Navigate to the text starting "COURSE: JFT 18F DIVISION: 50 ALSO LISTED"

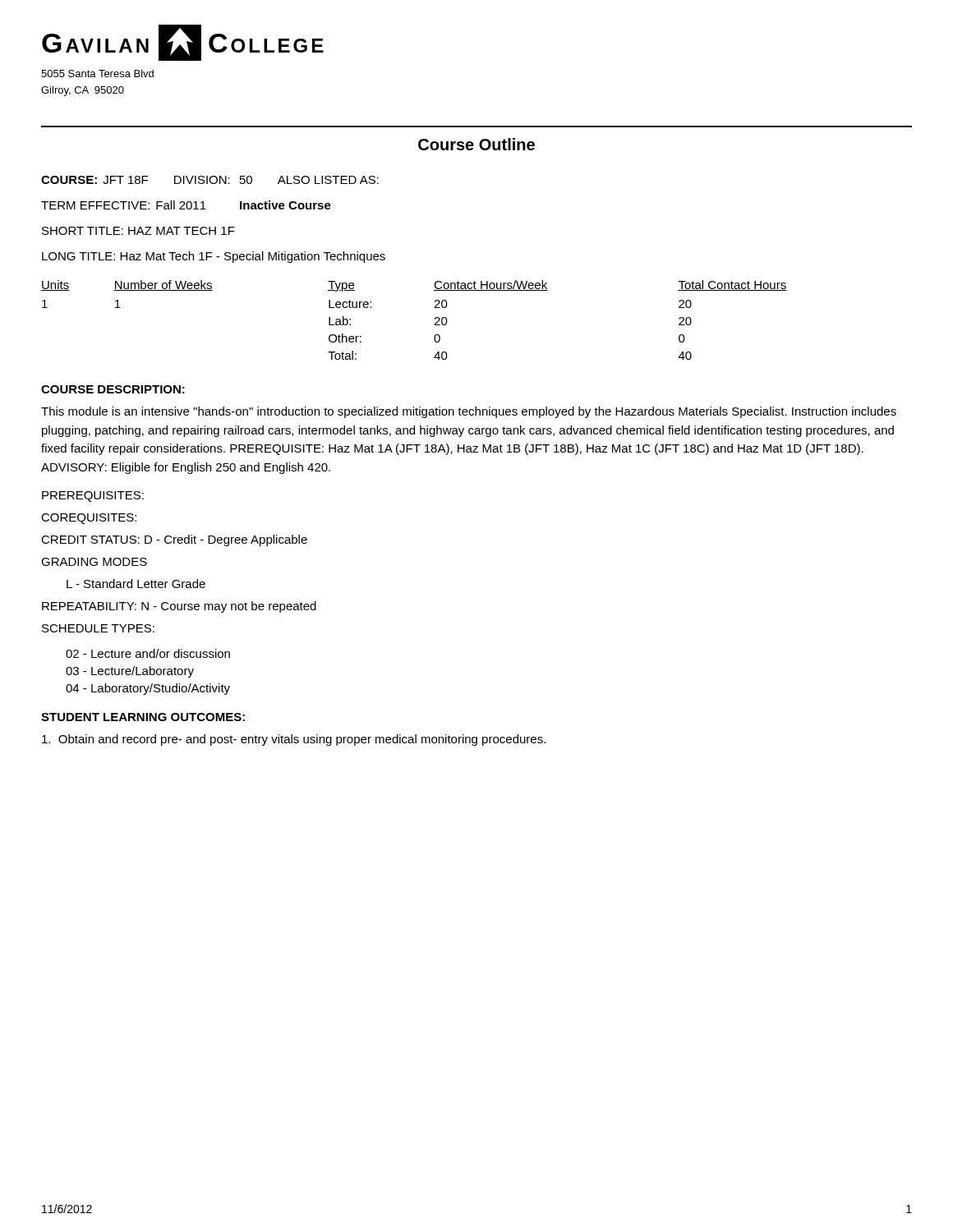[x=210, y=179]
